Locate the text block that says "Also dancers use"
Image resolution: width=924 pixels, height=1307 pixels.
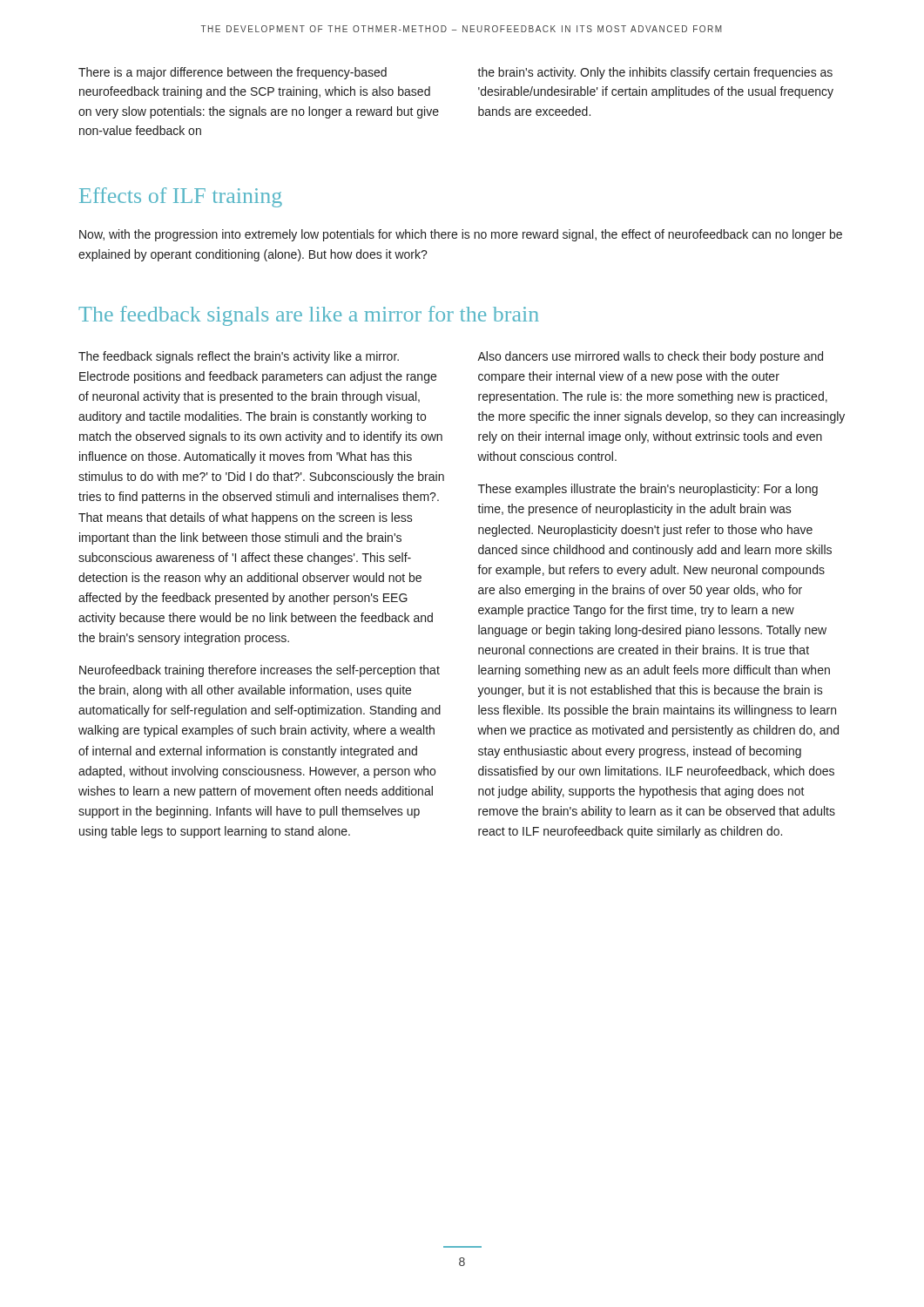coord(661,406)
